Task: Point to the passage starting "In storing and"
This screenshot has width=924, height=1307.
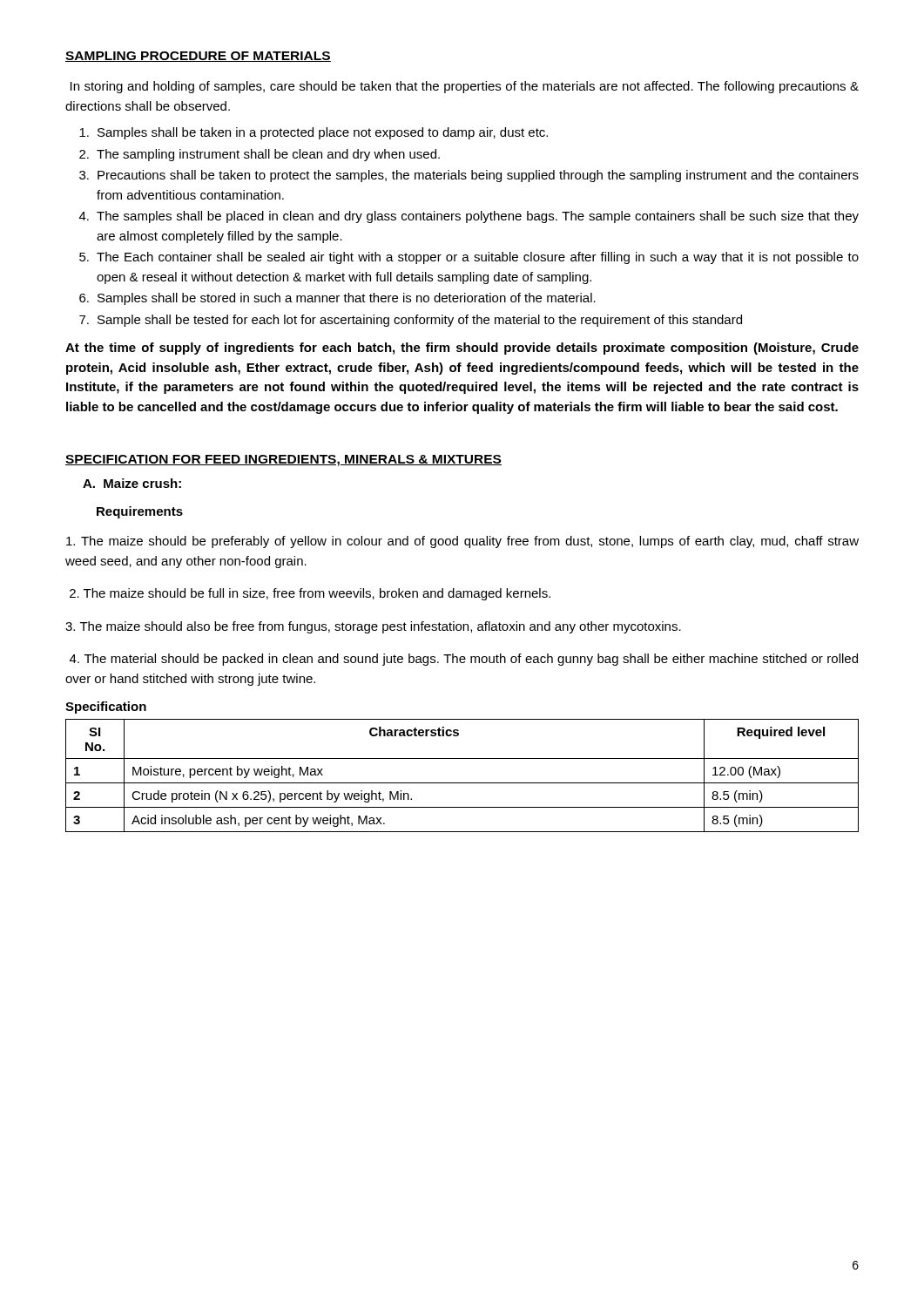Action: coord(462,96)
